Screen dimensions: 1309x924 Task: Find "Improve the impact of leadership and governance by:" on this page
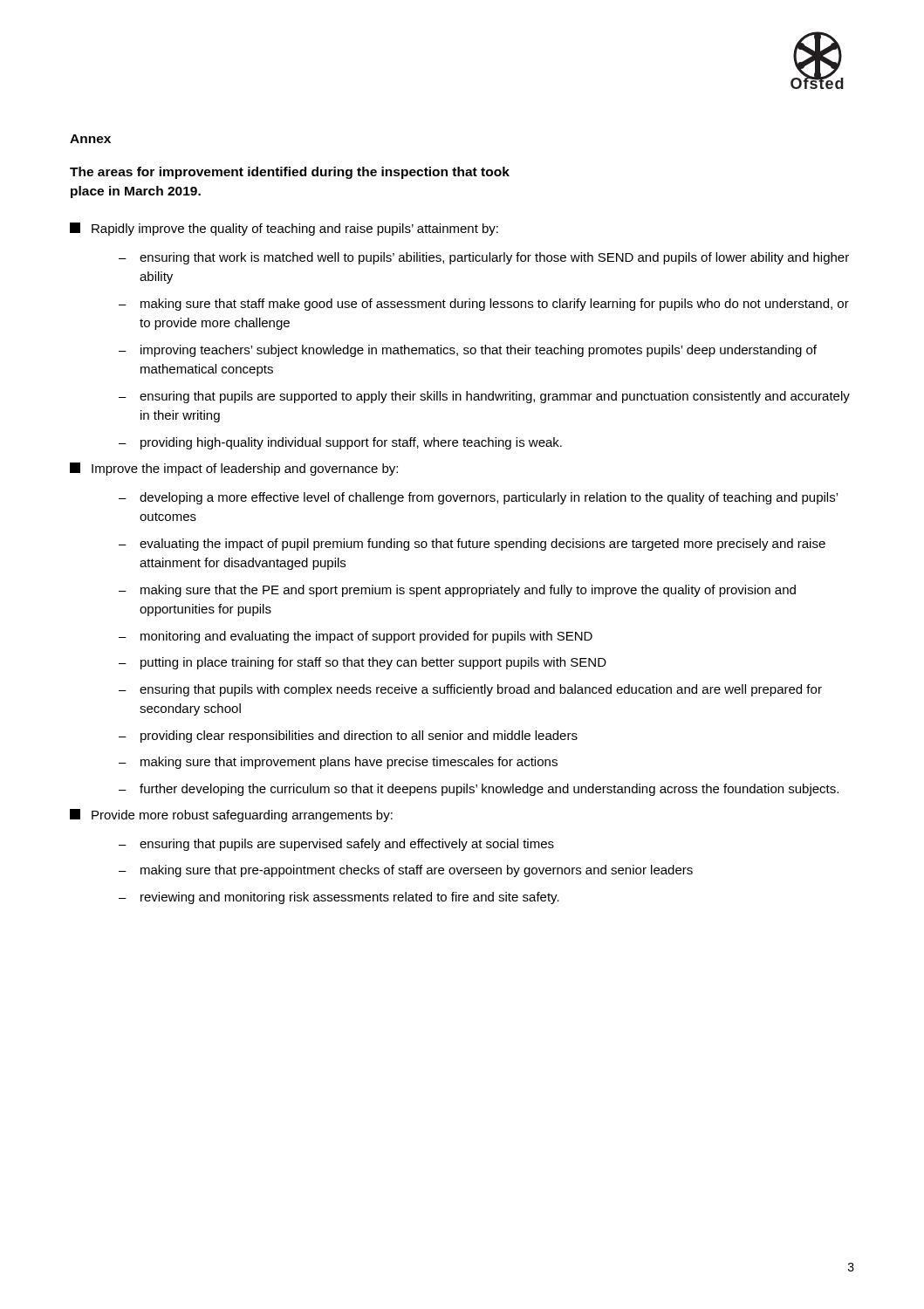(x=234, y=469)
